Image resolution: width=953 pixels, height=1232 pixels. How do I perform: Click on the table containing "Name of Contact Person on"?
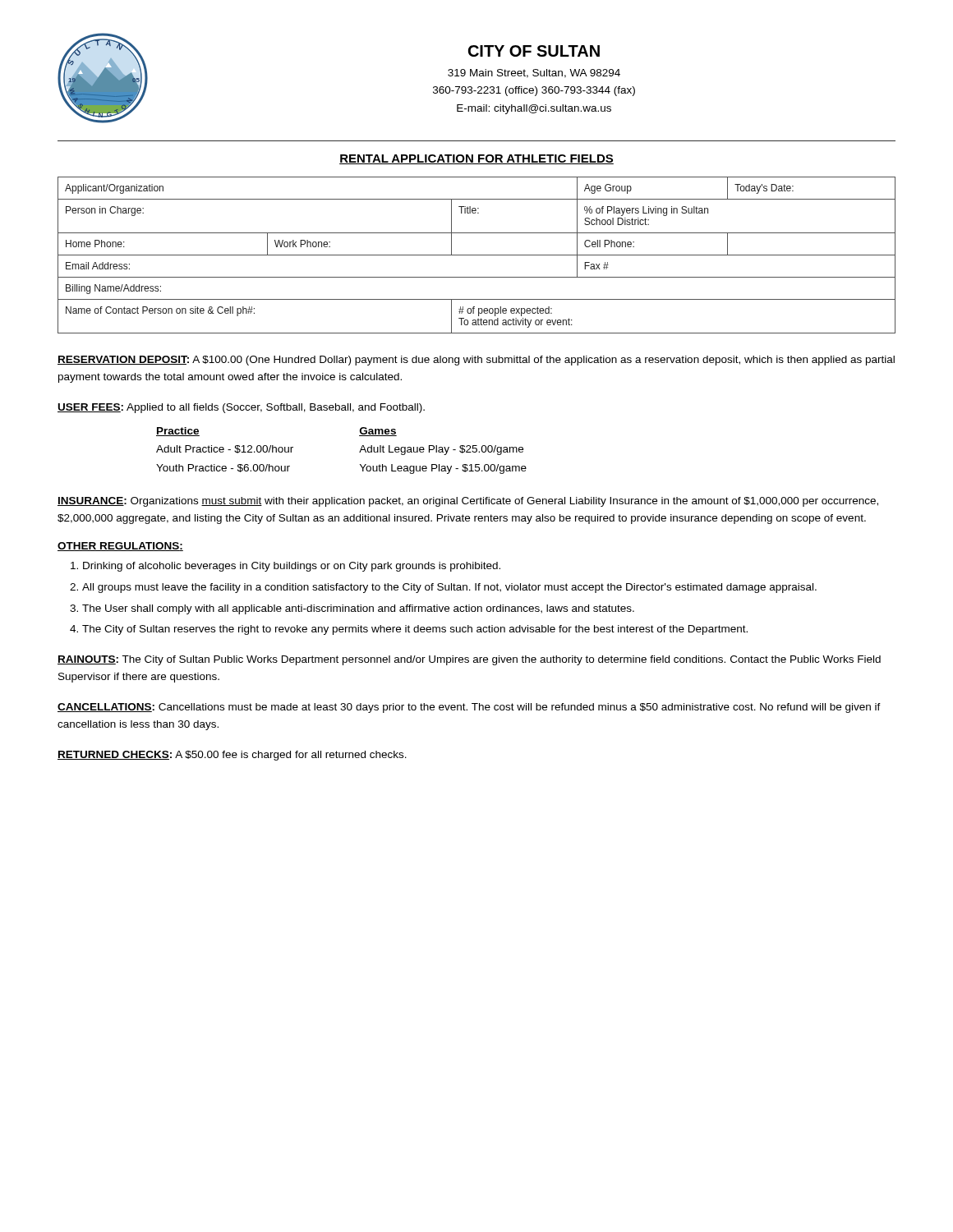click(476, 255)
